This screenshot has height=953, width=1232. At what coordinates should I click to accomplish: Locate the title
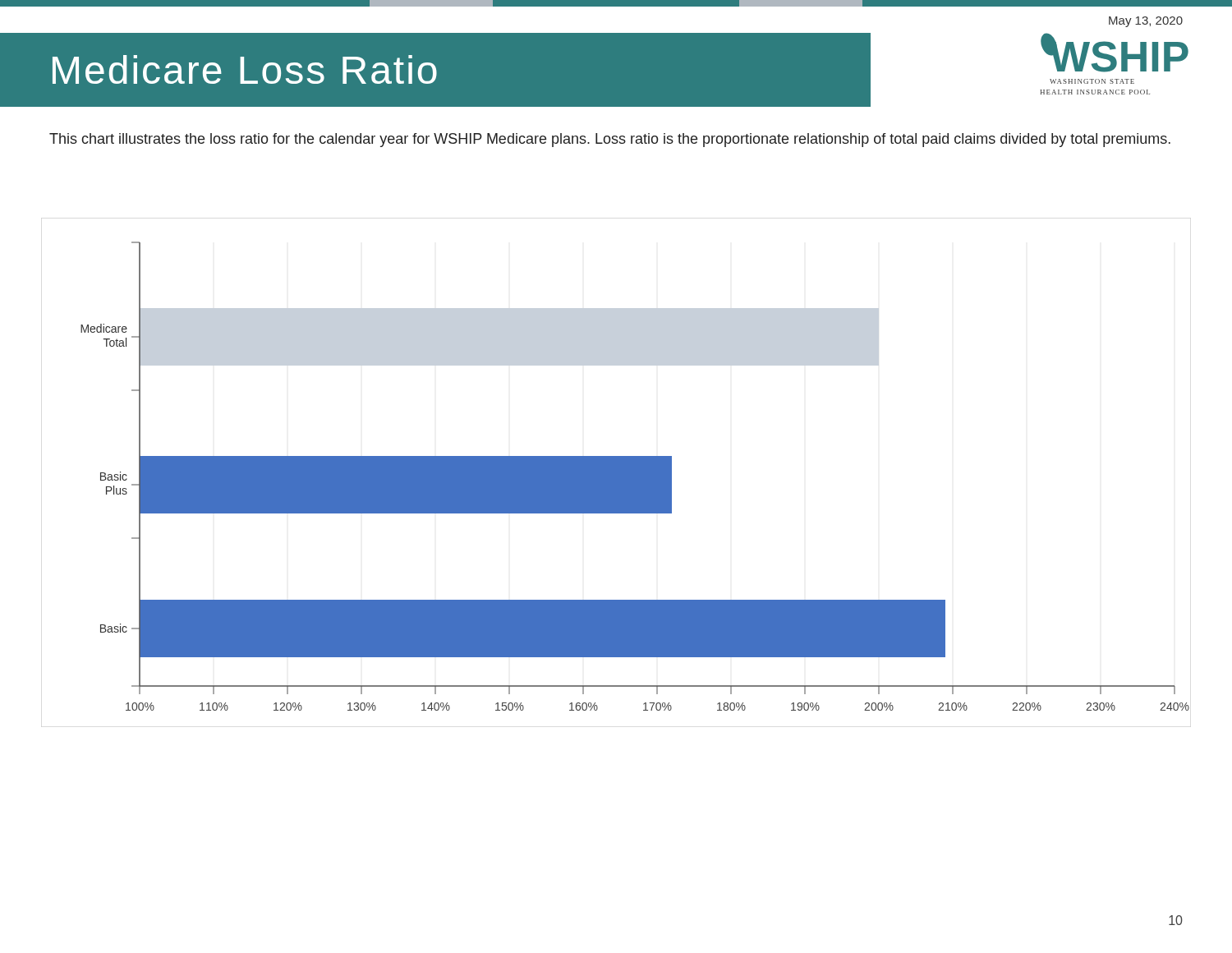(245, 70)
